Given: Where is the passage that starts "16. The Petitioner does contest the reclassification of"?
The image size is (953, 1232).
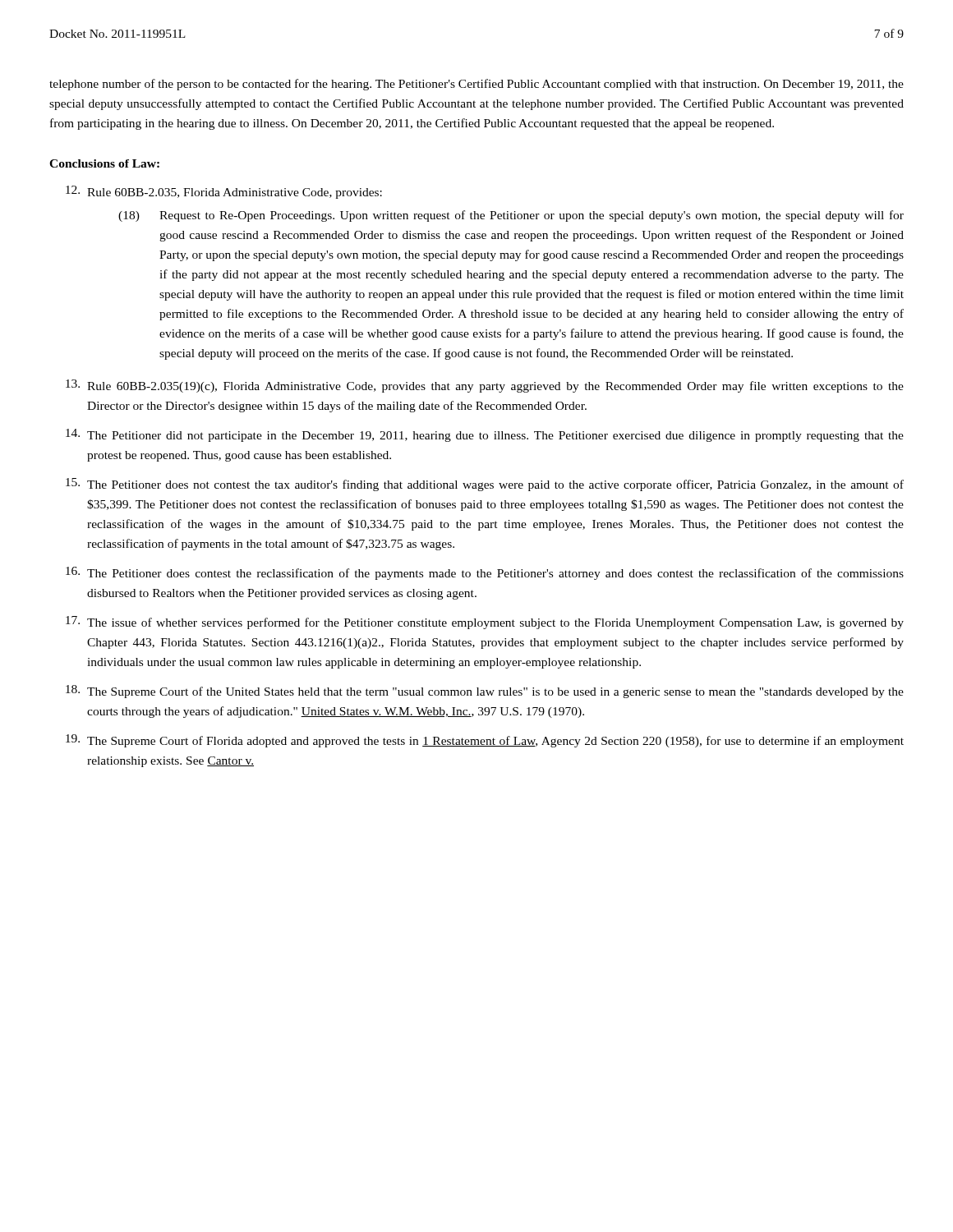Looking at the screenshot, I should click(x=476, y=583).
